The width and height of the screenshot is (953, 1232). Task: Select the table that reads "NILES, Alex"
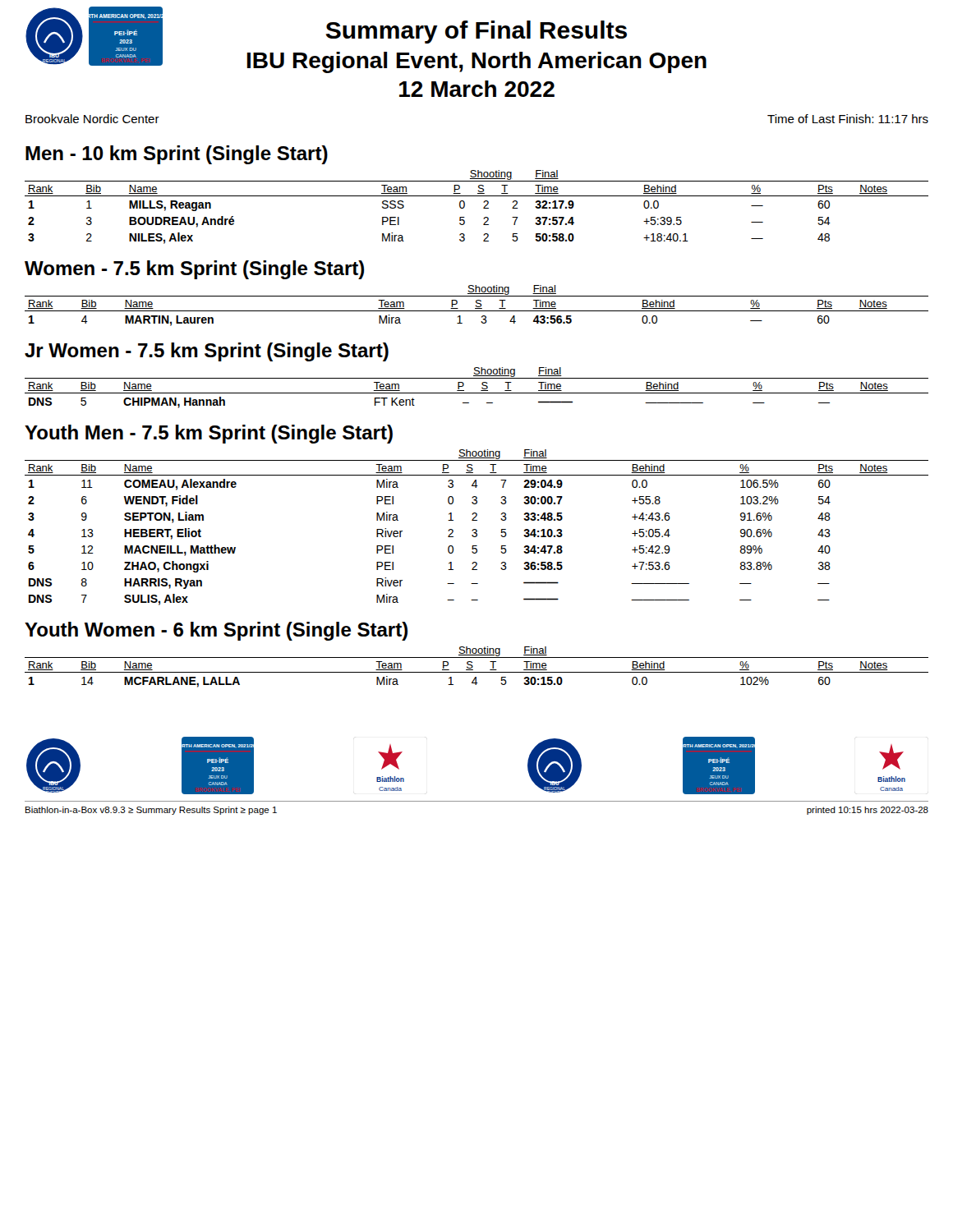coord(476,206)
